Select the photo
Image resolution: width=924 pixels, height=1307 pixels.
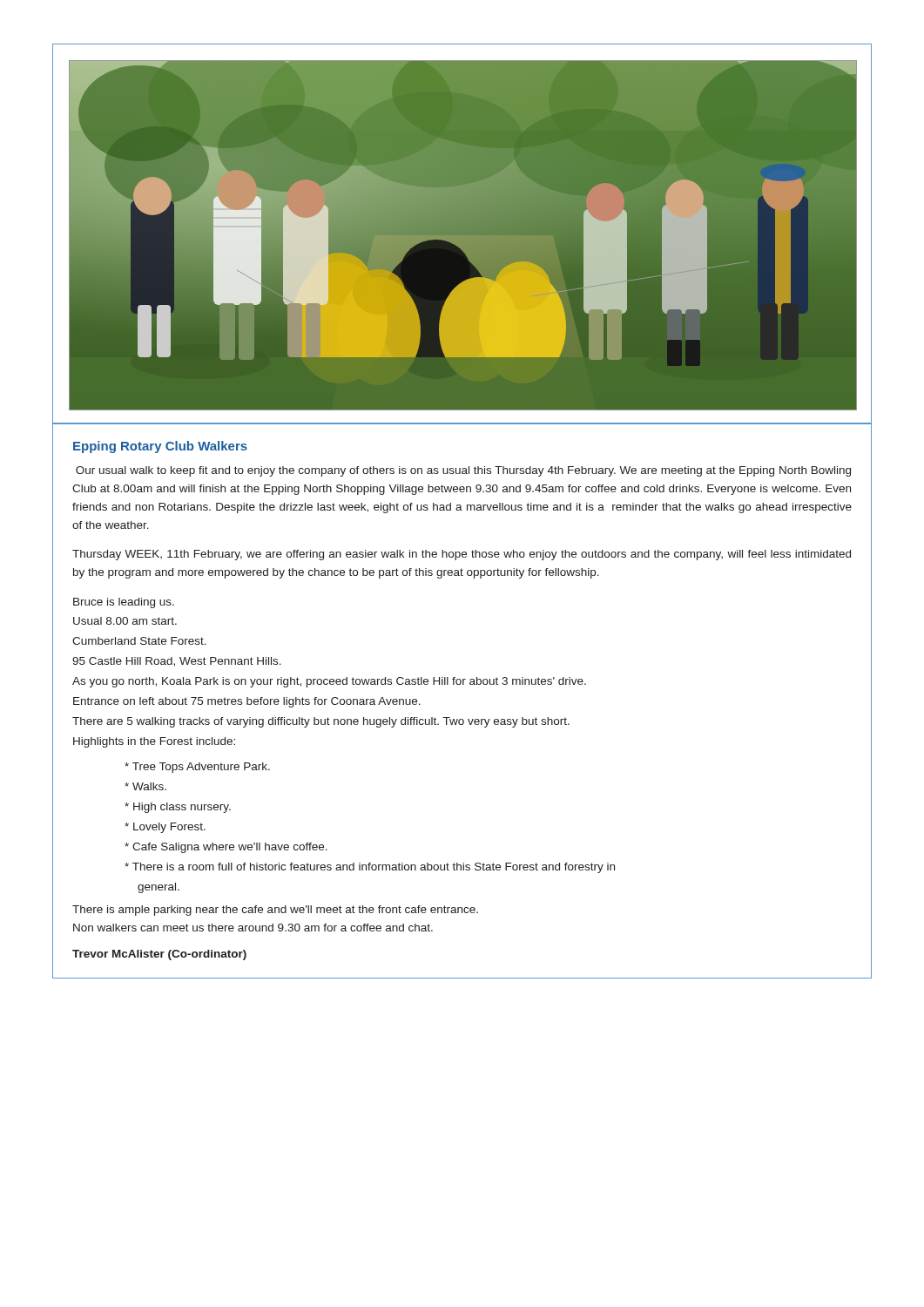click(x=462, y=233)
